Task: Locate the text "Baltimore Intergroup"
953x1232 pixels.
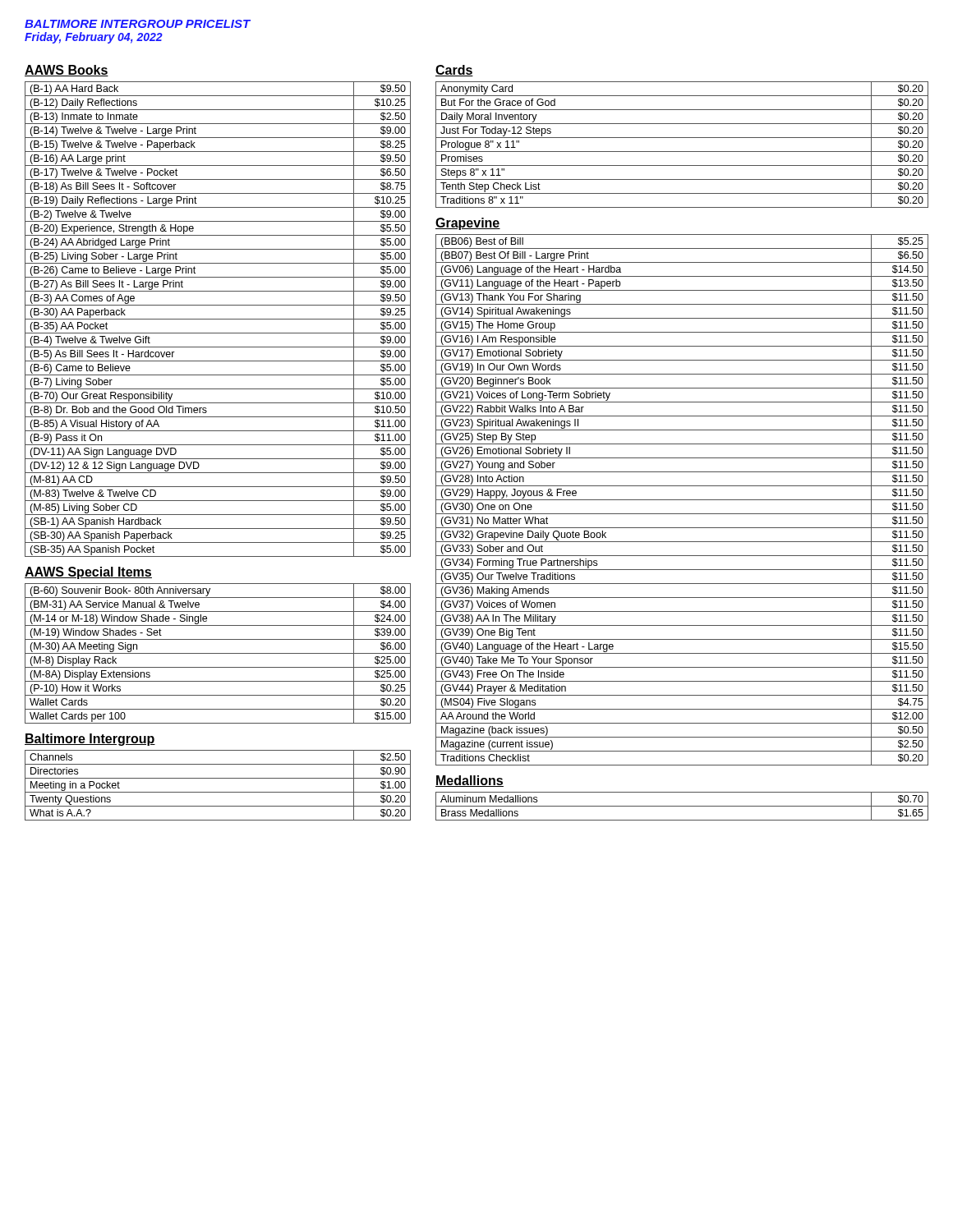Action: [90, 739]
